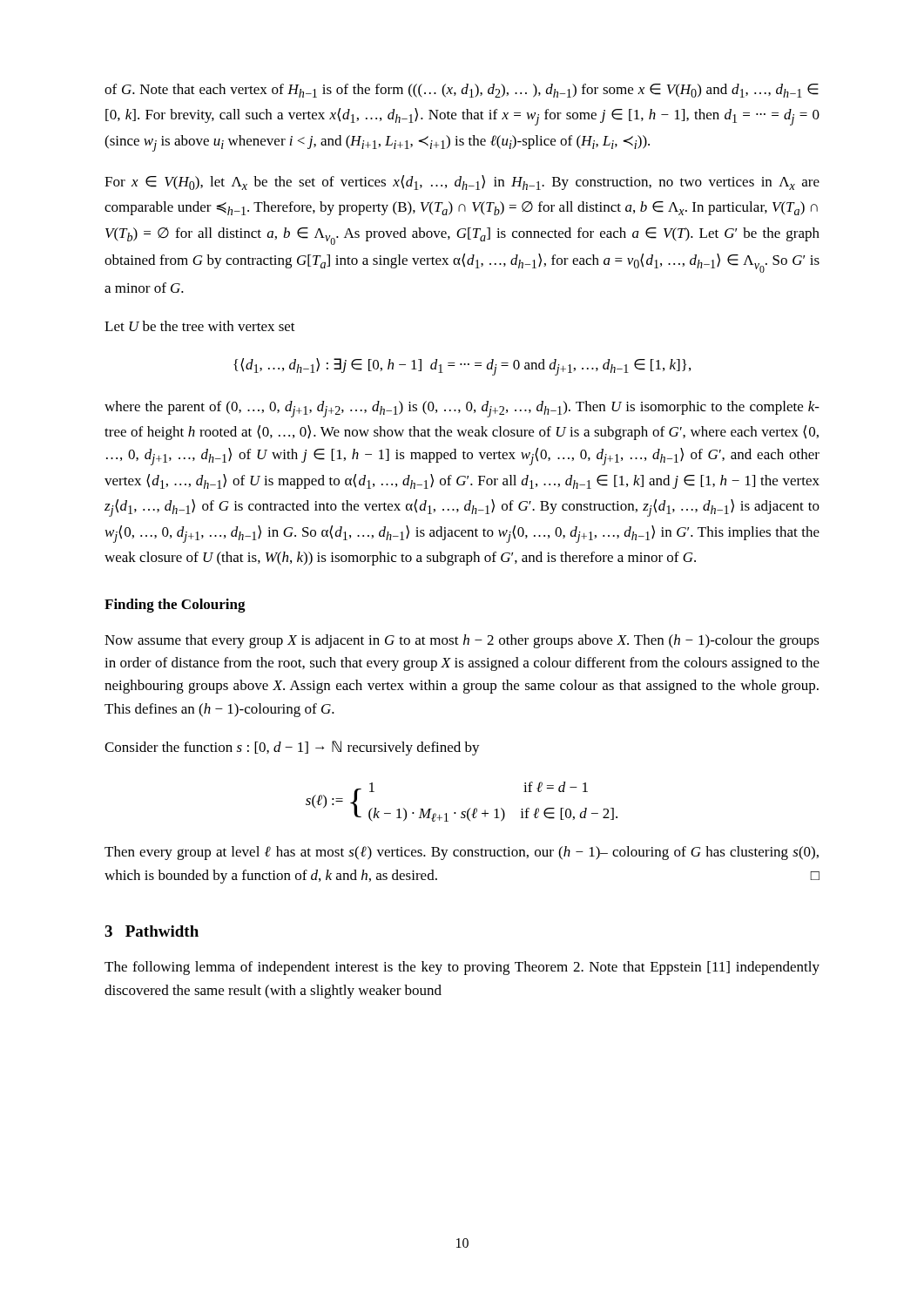Click on the formula that reads "{⟨d1, …, dh−1⟩ : ∃j ∈"
Image resolution: width=924 pixels, height=1307 pixels.
462,367
